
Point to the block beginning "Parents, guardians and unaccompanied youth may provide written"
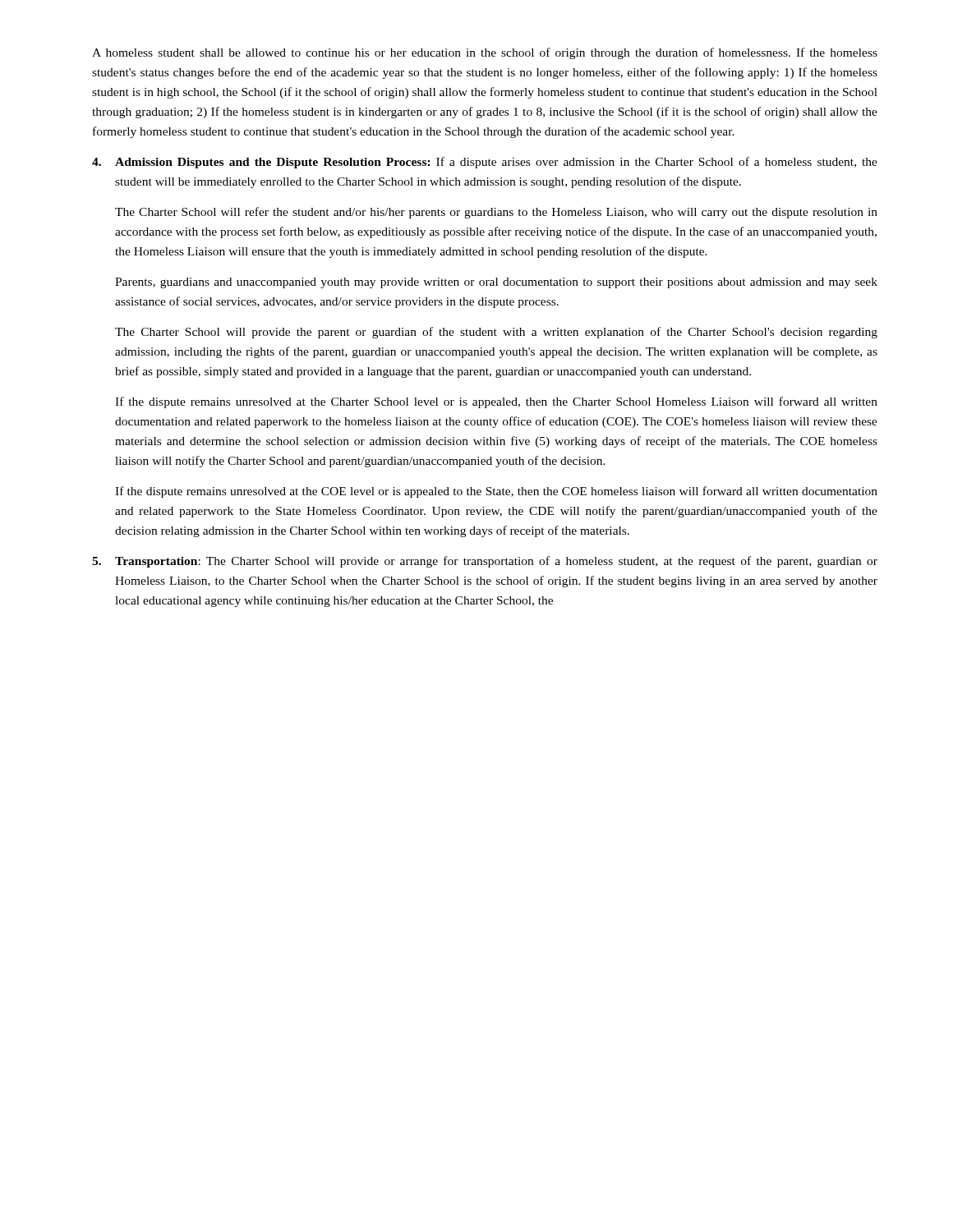pos(496,292)
